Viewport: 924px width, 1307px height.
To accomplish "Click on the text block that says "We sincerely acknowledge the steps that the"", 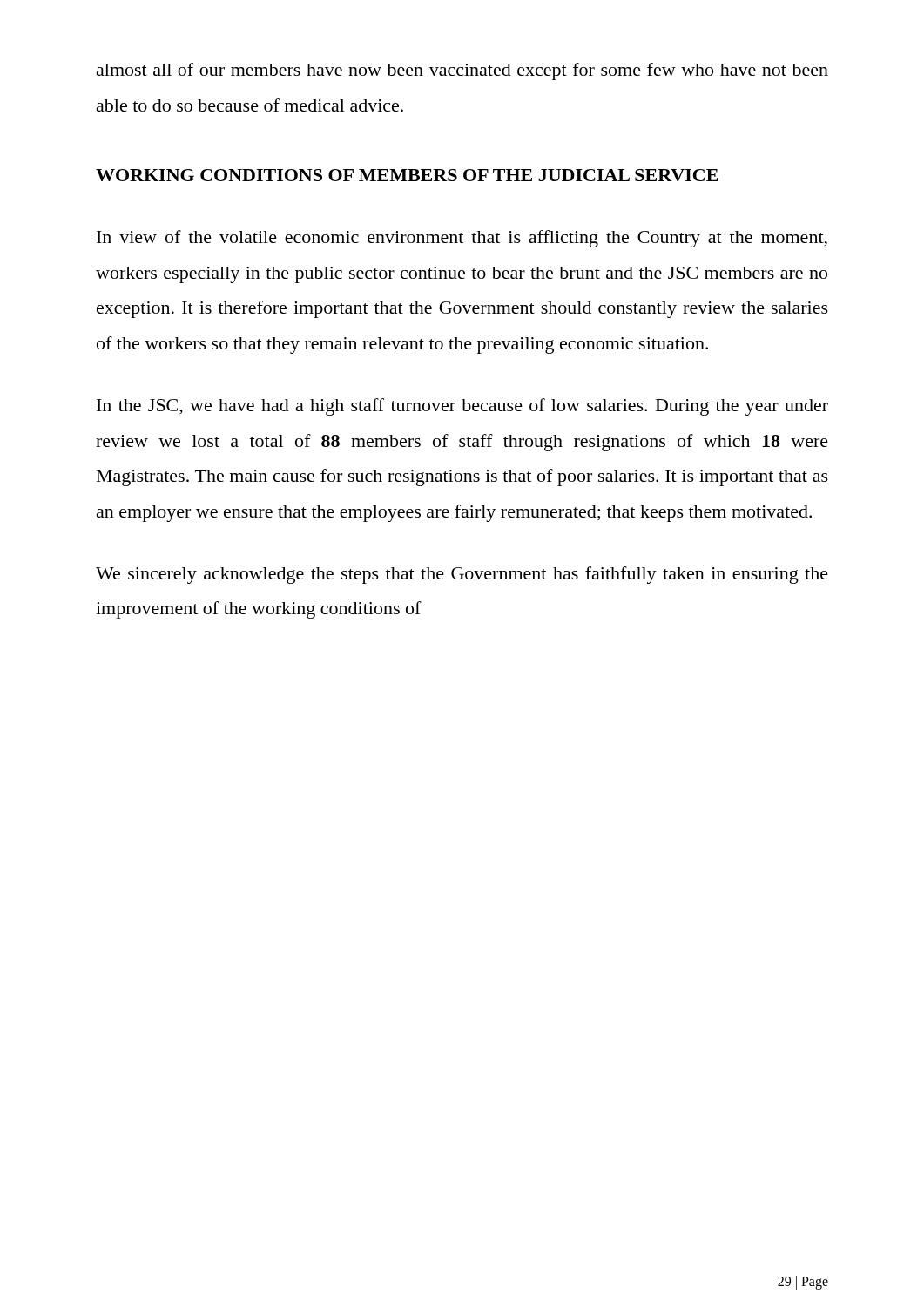I will pyautogui.click(x=462, y=590).
